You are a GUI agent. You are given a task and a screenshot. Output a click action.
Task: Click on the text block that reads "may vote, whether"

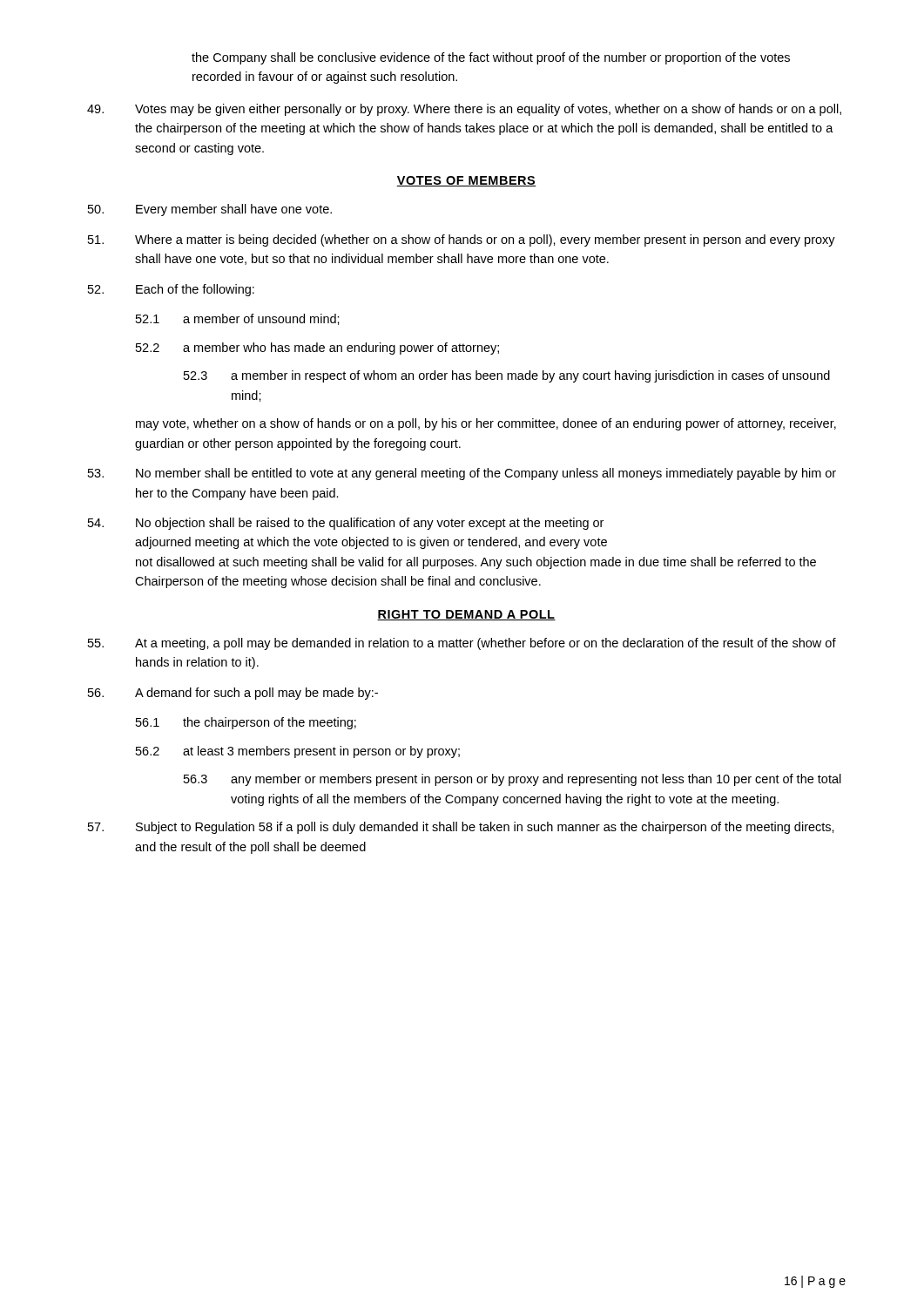pos(486,433)
